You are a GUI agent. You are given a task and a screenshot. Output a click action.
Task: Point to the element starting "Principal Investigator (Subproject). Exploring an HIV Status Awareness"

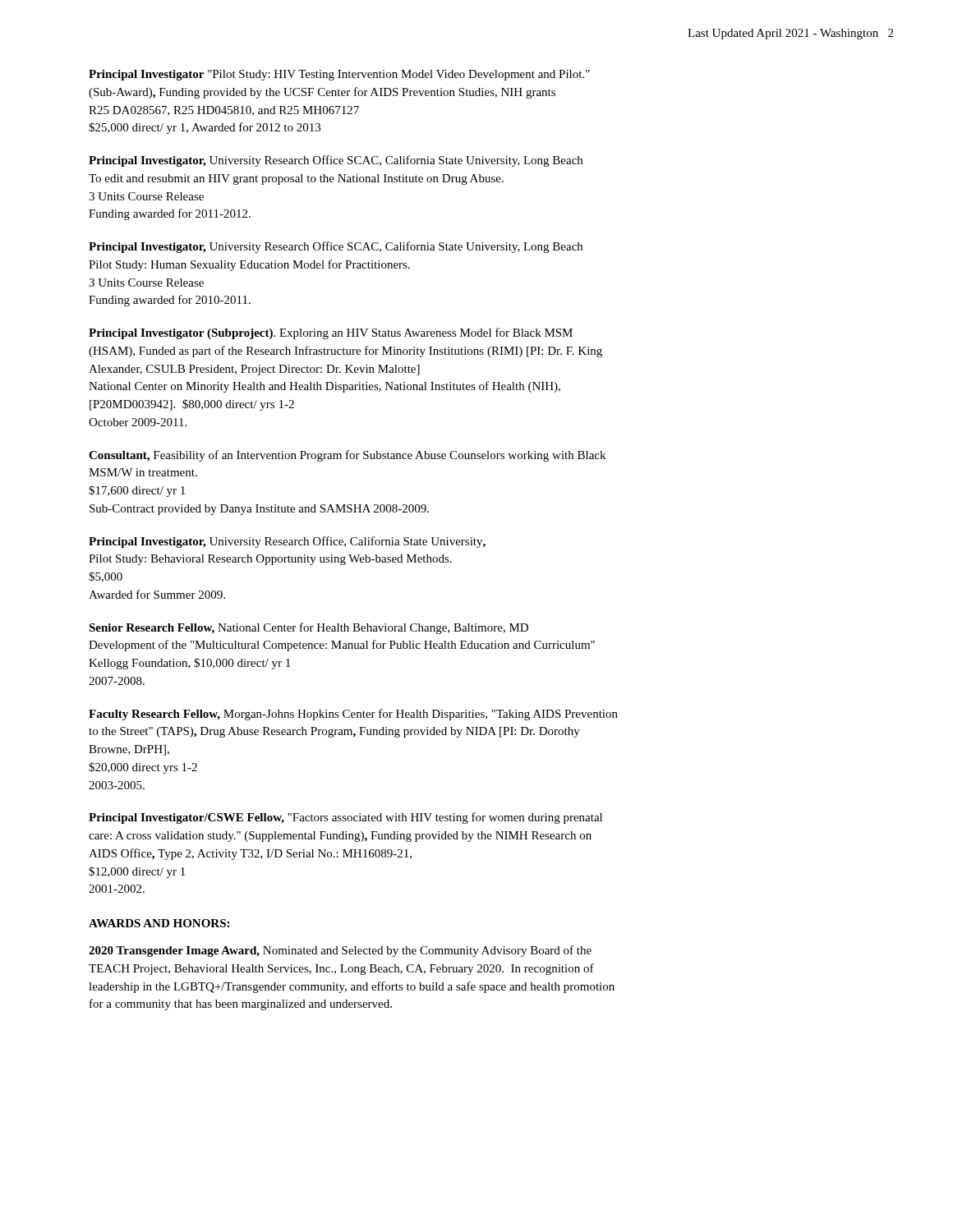[x=346, y=377]
